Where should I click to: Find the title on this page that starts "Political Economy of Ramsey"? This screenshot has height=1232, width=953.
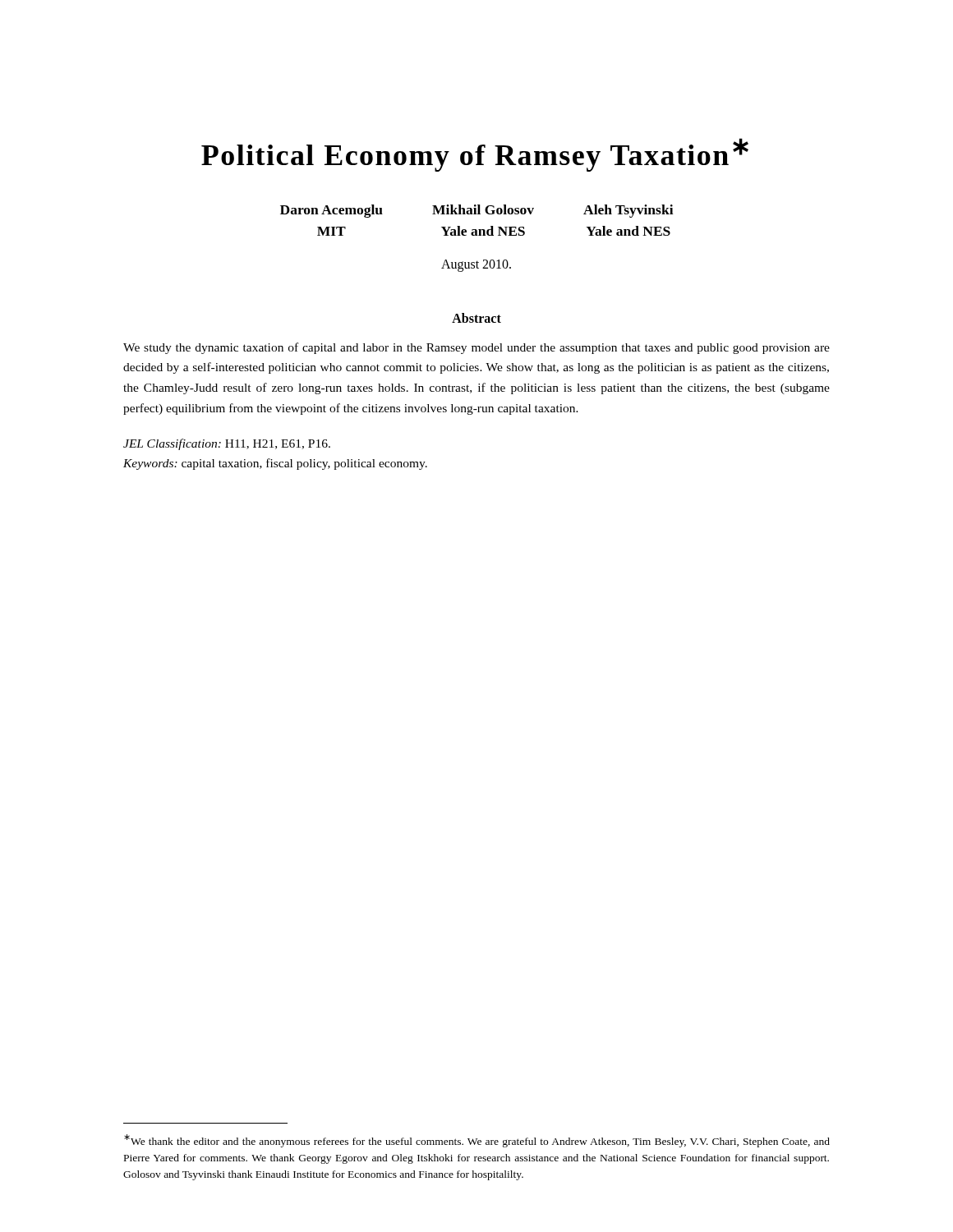pyautogui.click(x=476, y=152)
